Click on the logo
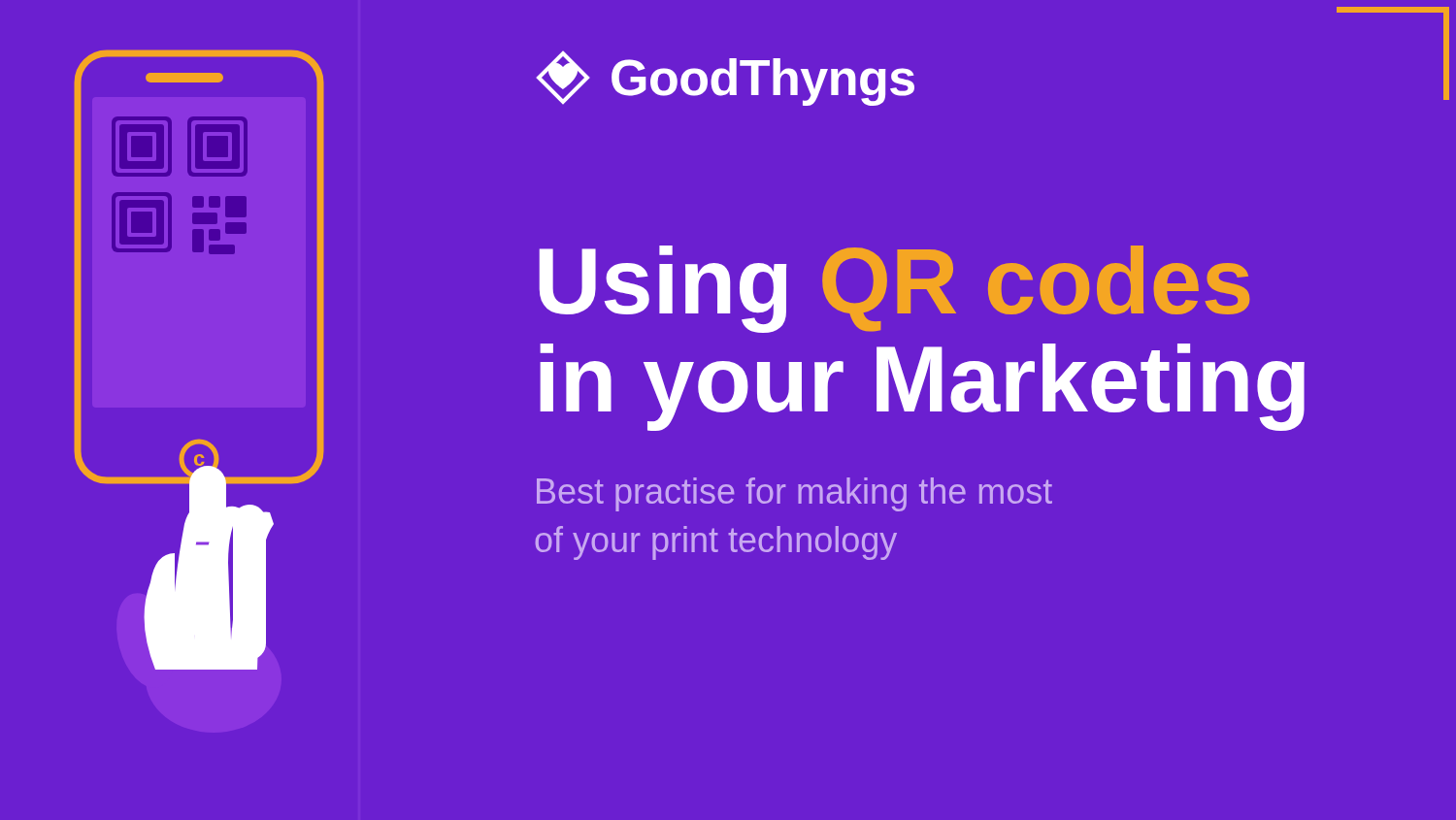The width and height of the screenshot is (1456, 820). tap(956, 78)
